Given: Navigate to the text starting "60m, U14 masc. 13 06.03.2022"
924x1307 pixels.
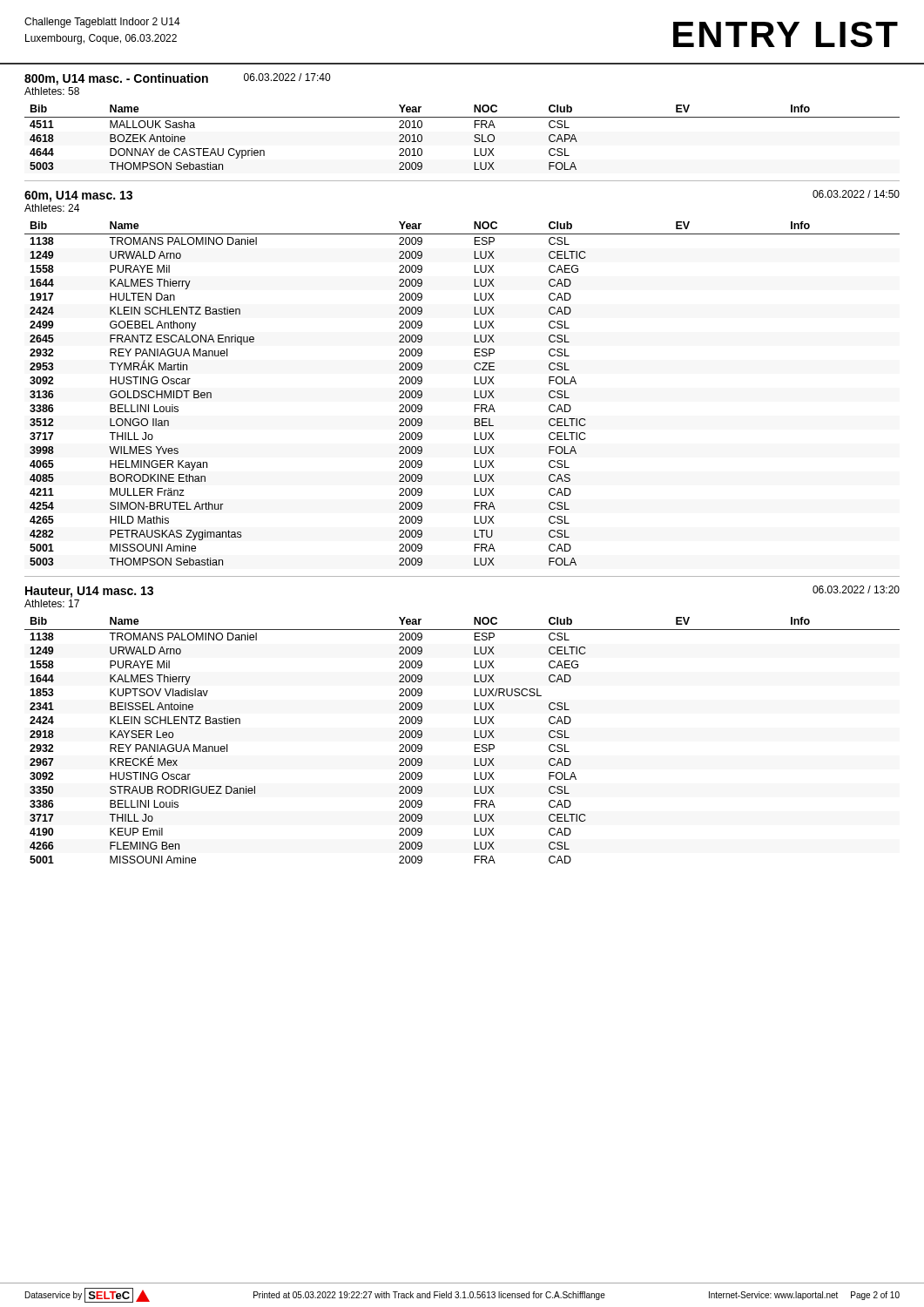Looking at the screenshot, I should pyautogui.click(x=72, y=196).
